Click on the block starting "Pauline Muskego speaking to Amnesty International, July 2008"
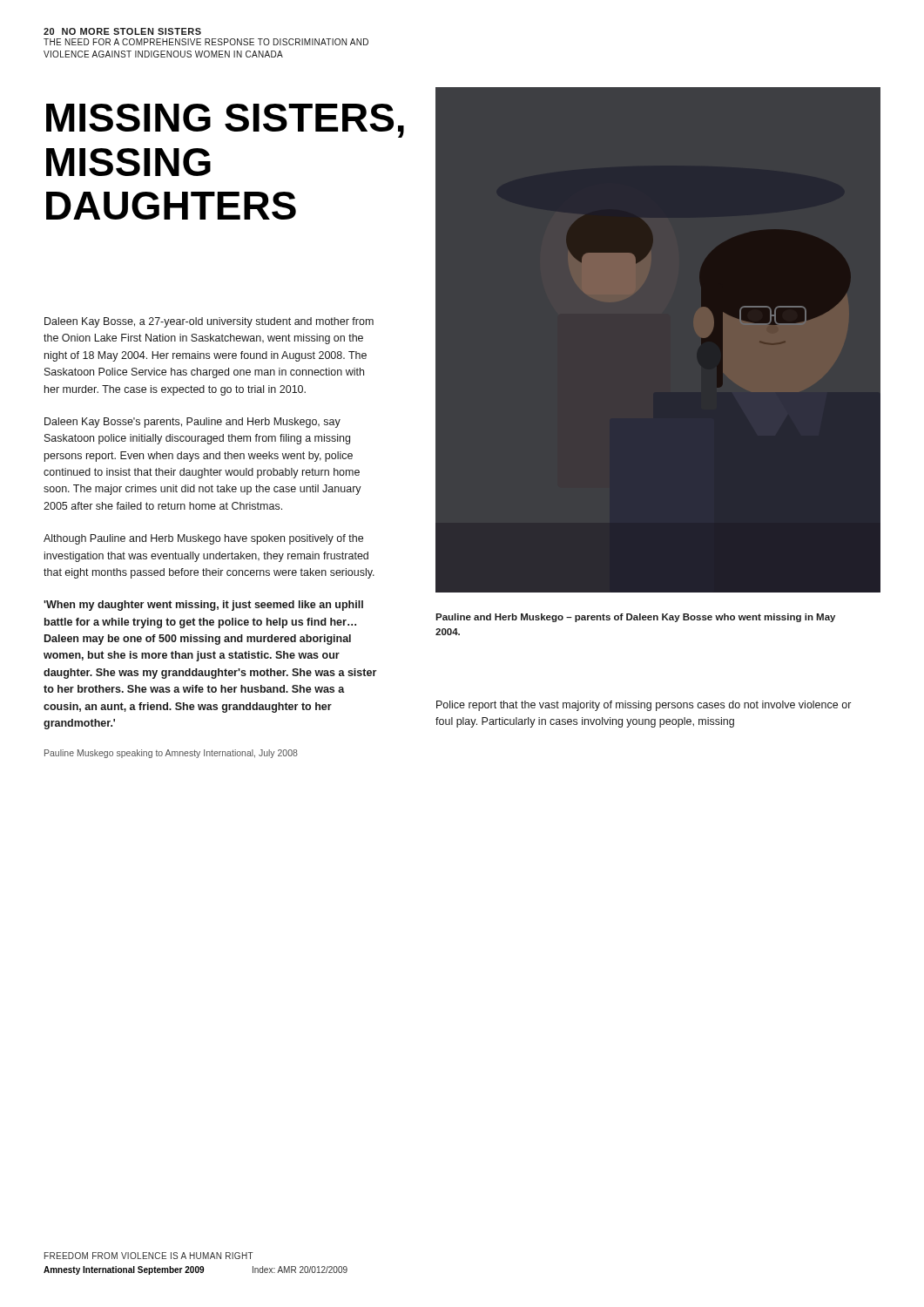The width and height of the screenshot is (924, 1307). coord(171,753)
